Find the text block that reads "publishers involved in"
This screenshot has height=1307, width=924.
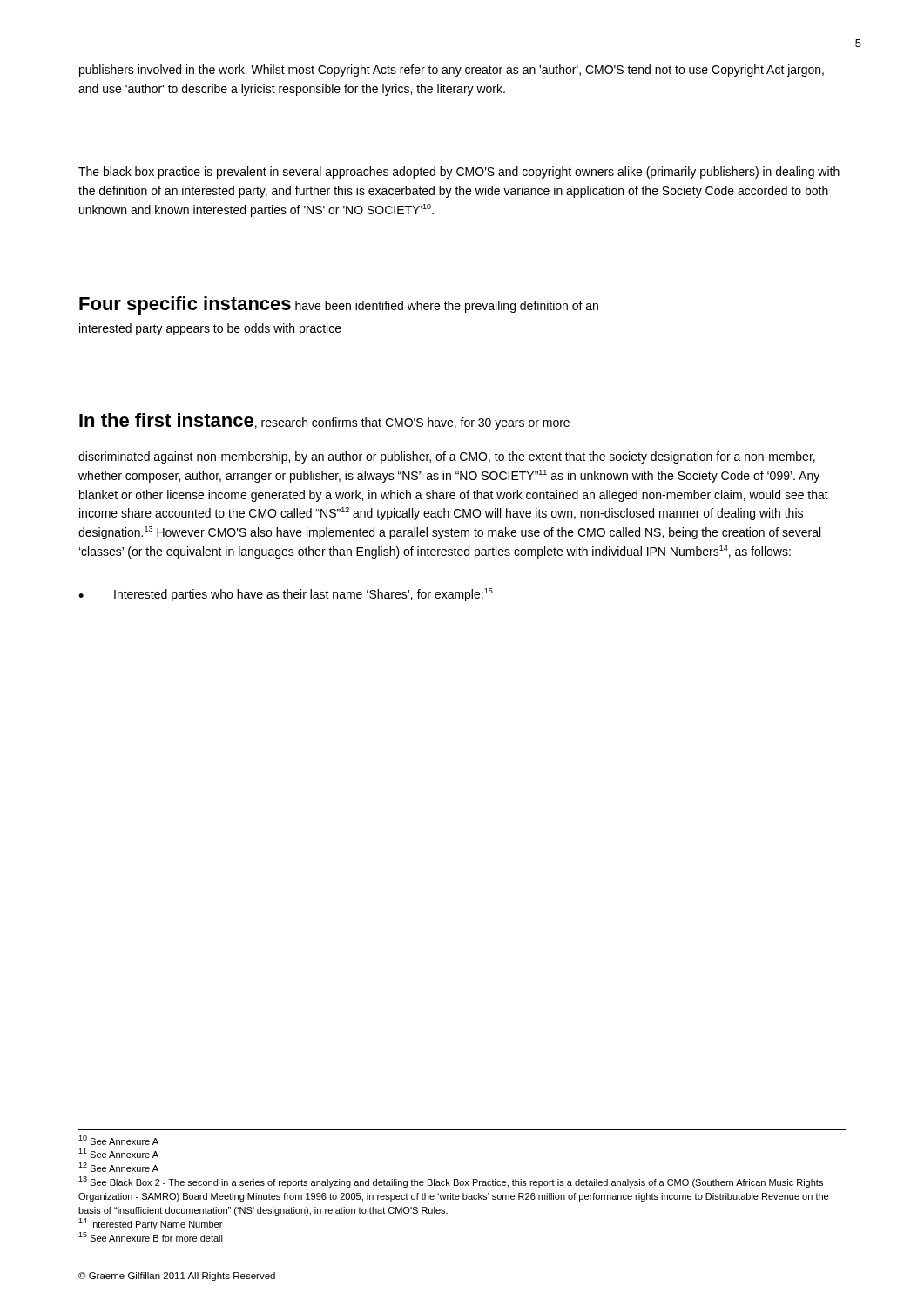pyautogui.click(x=452, y=79)
